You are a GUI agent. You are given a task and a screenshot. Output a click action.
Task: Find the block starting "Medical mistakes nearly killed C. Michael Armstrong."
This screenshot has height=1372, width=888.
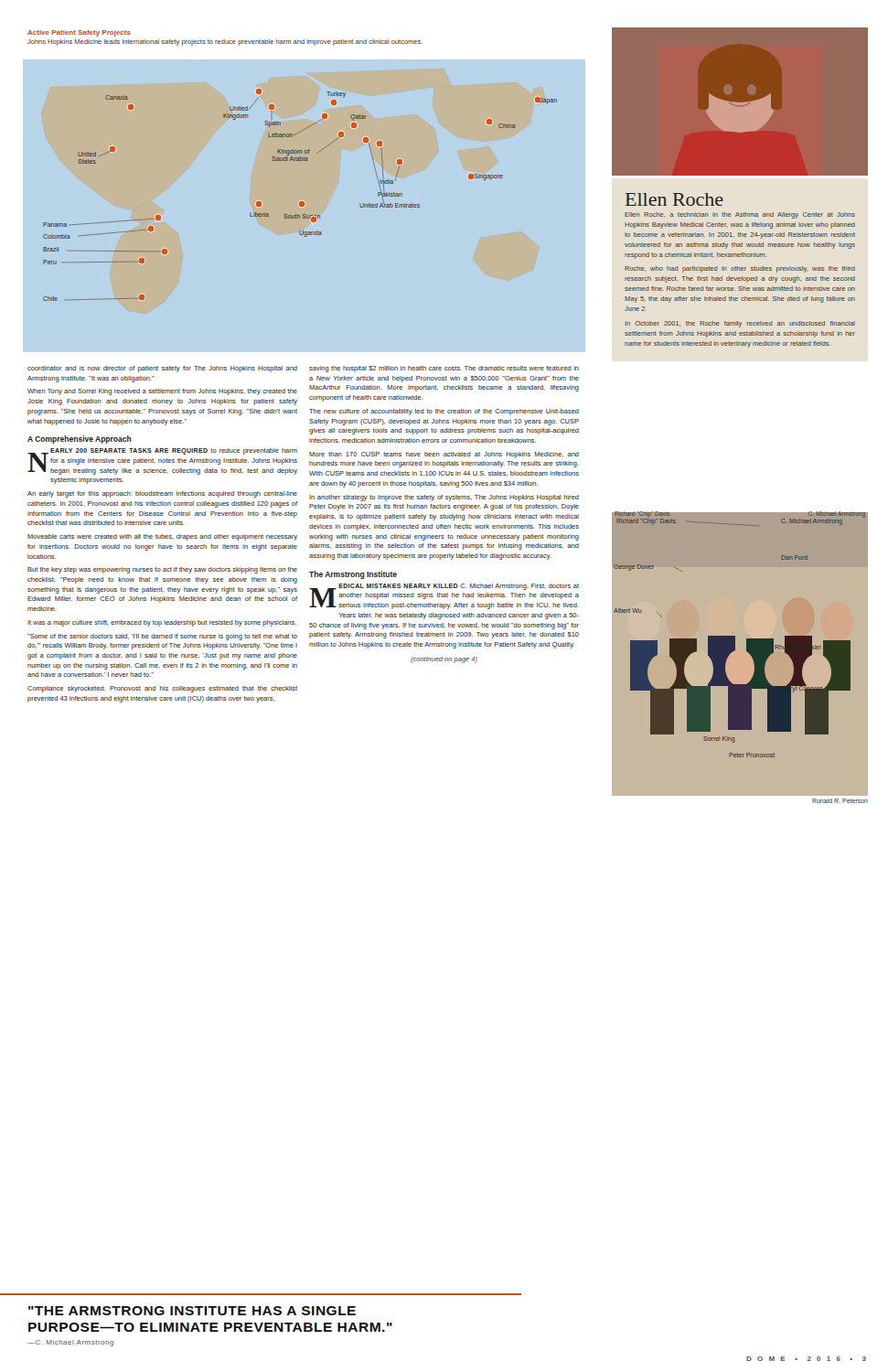pos(444,616)
